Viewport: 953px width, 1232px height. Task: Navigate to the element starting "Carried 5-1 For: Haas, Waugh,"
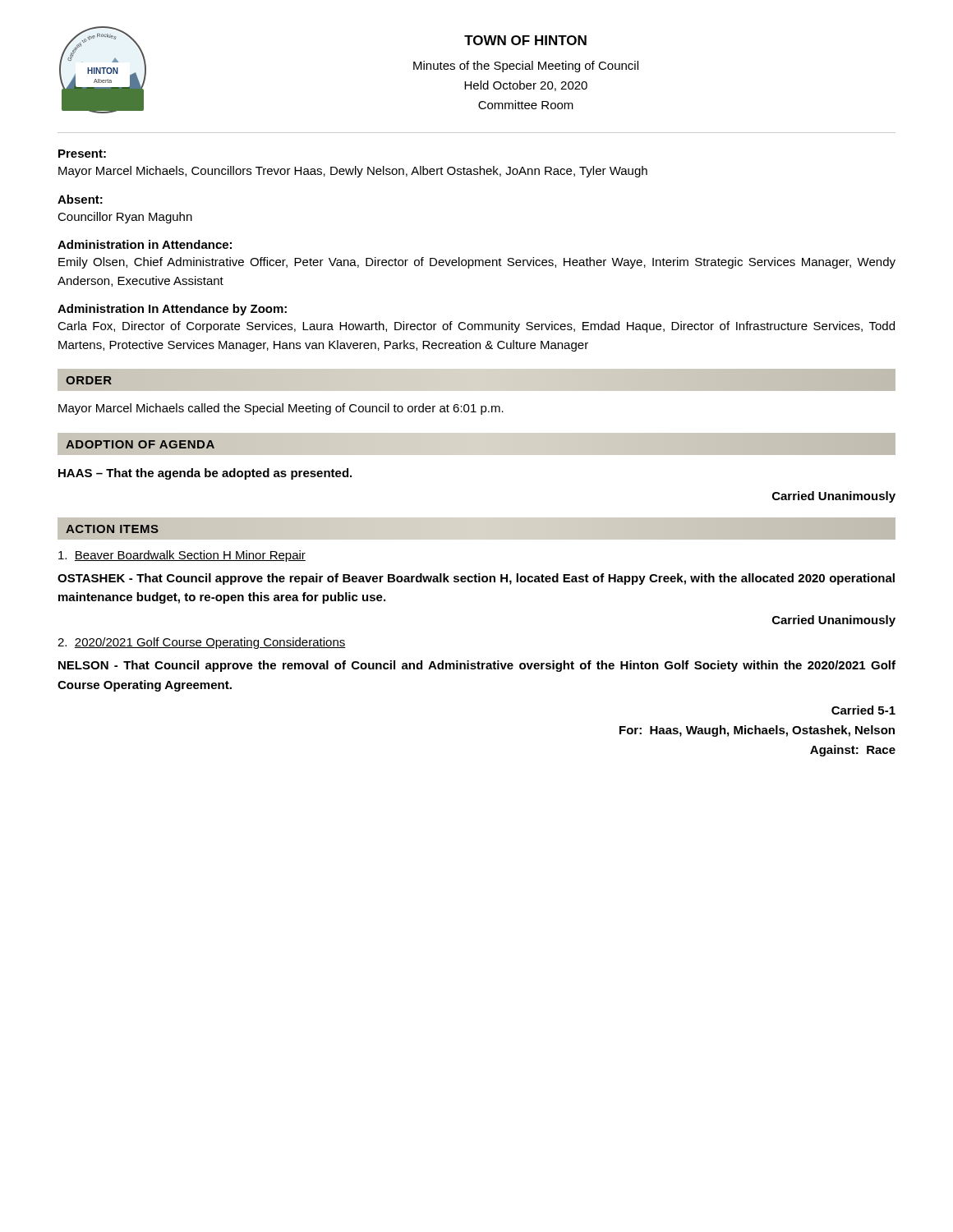757,730
